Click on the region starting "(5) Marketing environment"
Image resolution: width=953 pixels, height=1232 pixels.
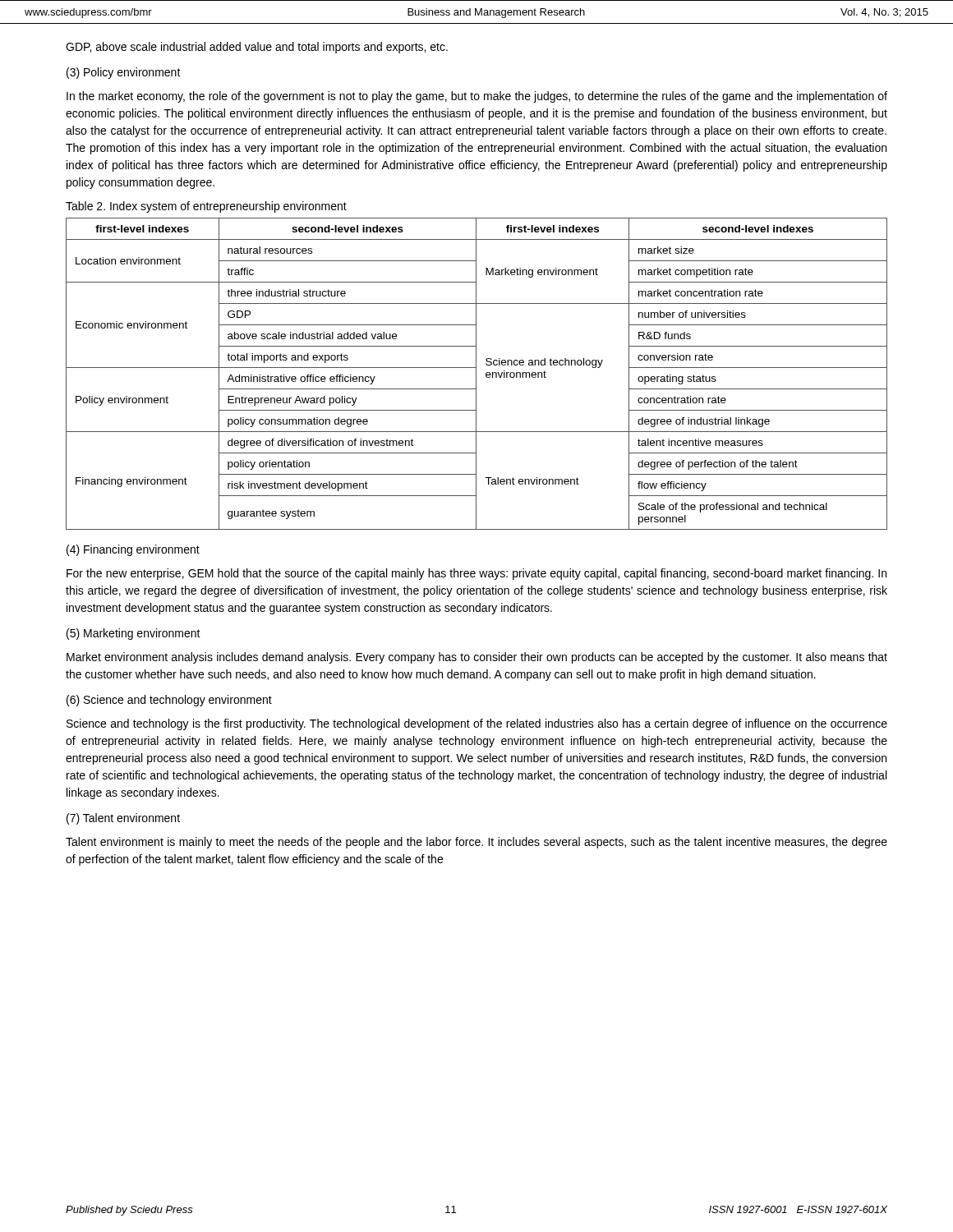point(134,634)
